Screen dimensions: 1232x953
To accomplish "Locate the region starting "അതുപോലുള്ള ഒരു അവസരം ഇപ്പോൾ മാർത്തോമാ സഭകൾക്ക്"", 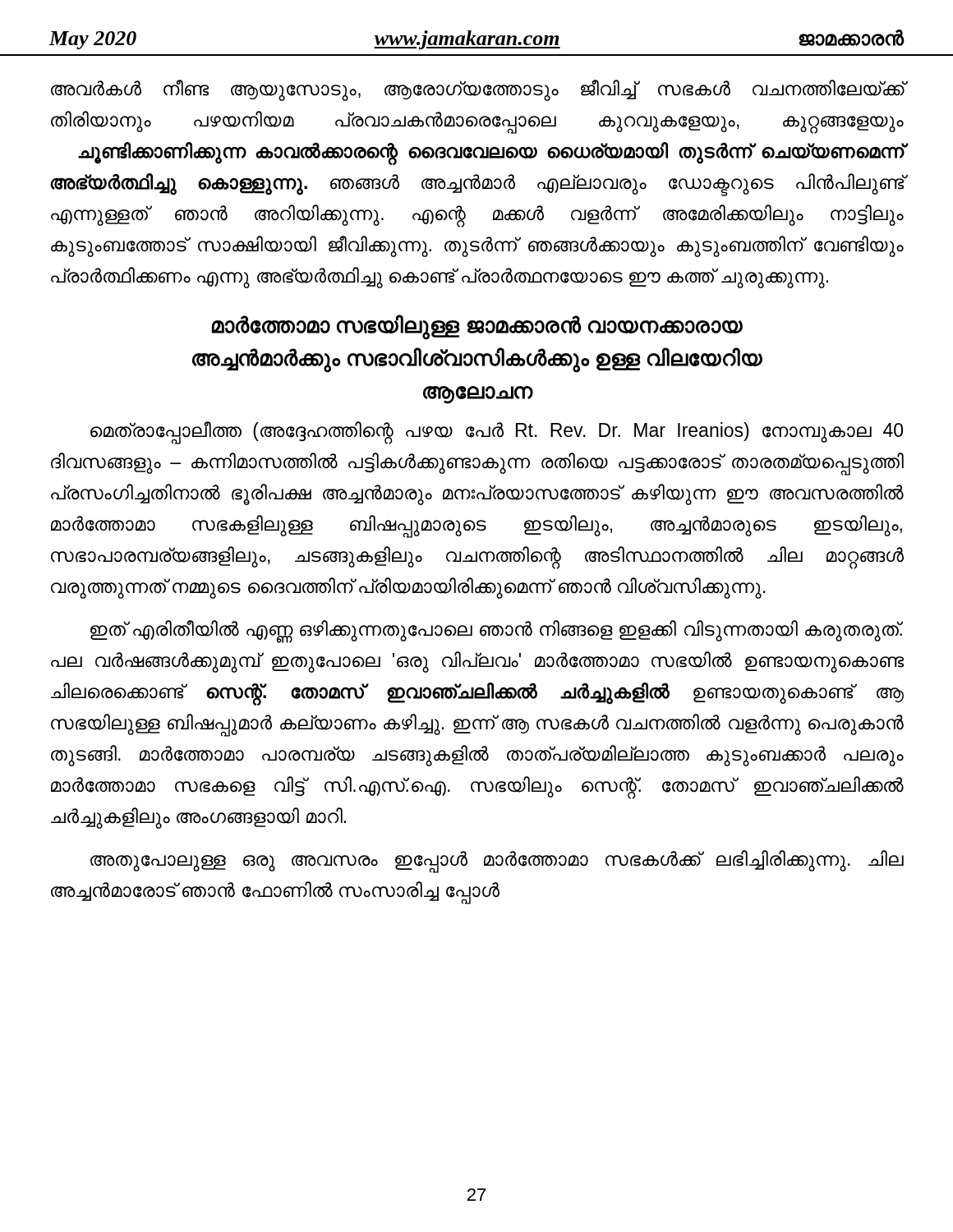I will coord(476,874).
